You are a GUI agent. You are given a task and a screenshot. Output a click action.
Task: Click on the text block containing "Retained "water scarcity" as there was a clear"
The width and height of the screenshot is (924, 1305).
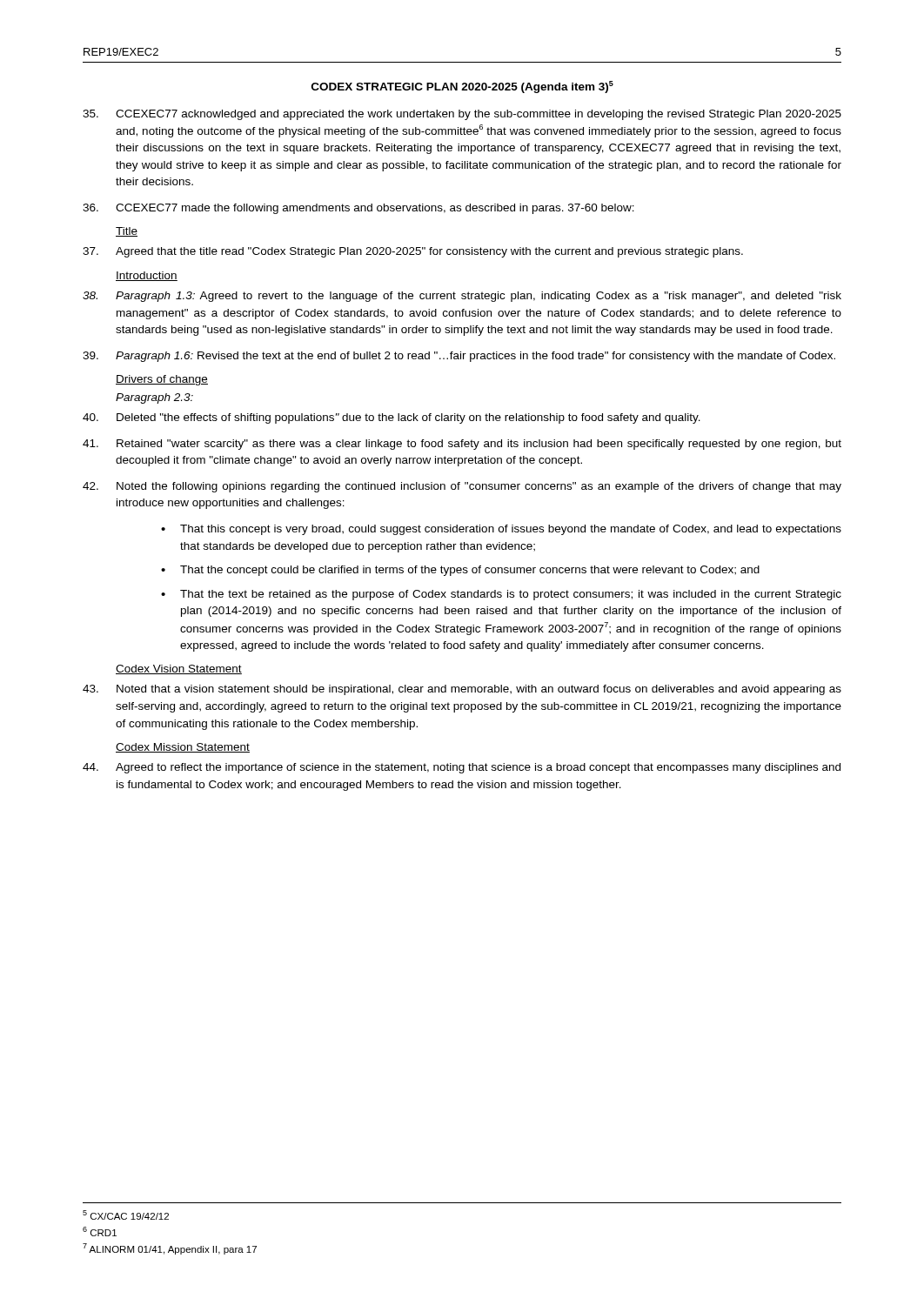click(x=462, y=452)
